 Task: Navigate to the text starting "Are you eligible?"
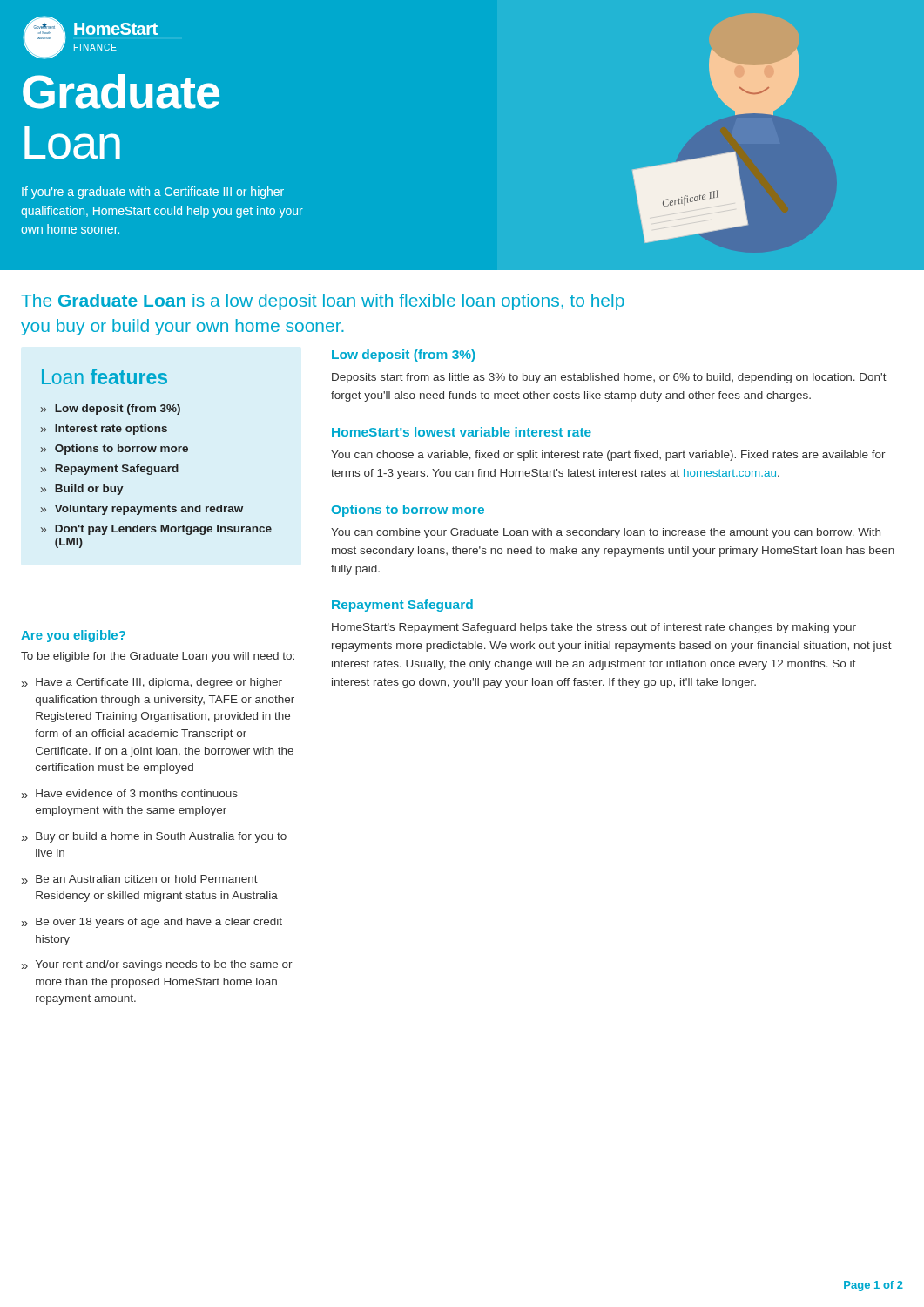coord(74,635)
